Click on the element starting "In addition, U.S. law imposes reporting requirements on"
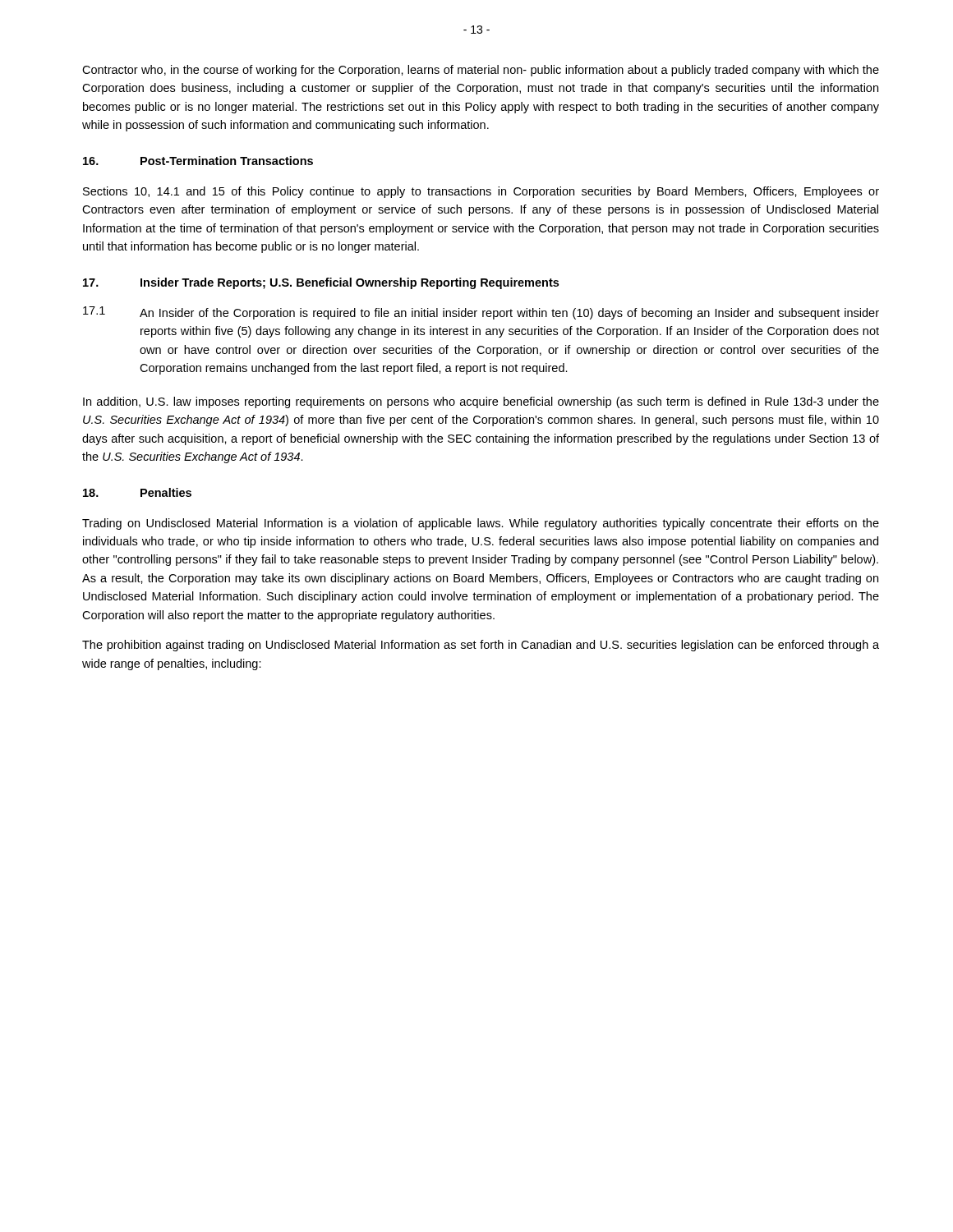 click(481, 429)
